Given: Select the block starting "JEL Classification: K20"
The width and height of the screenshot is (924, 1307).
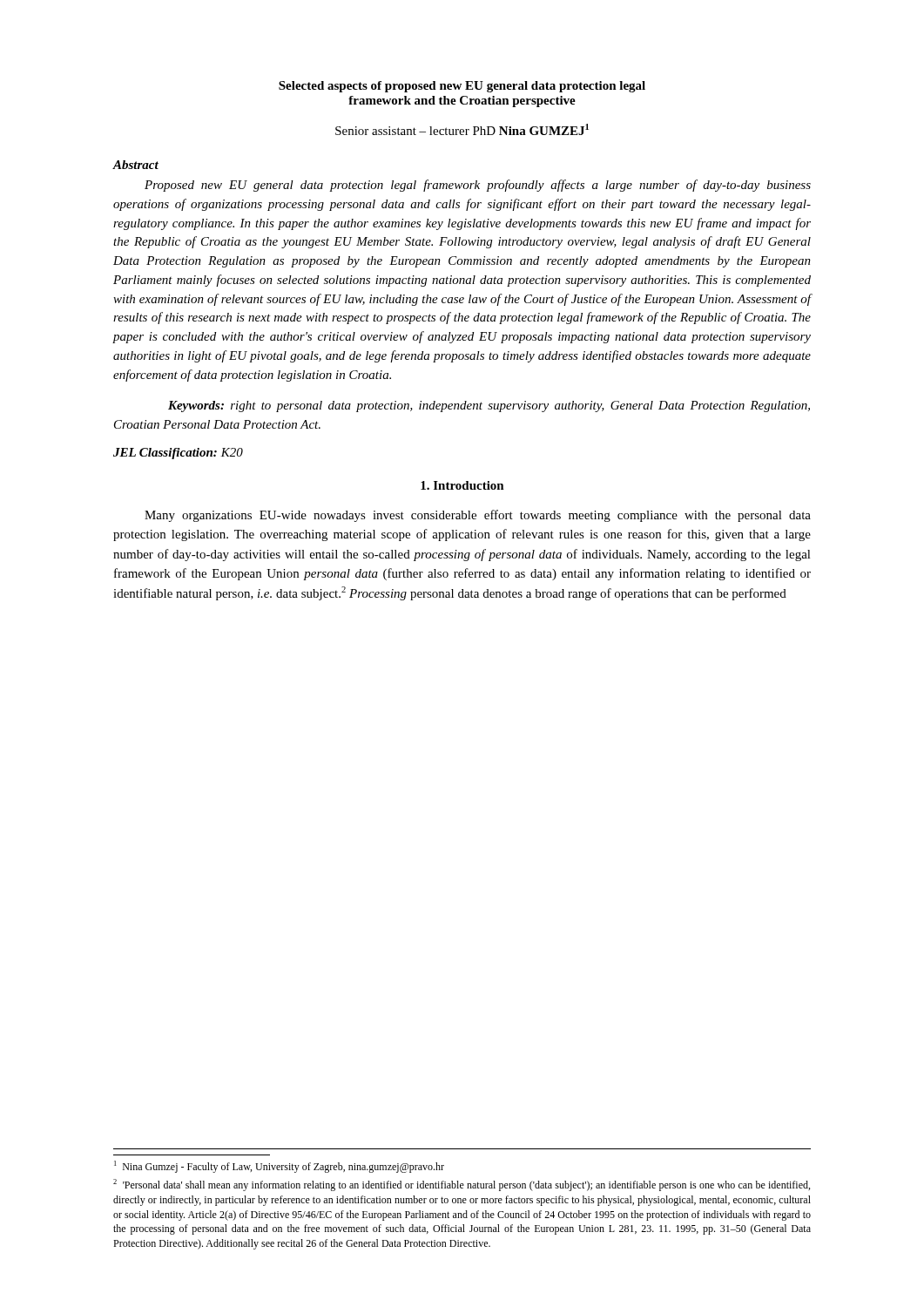Looking at the screenshot, I should click(x=178, y=452).
